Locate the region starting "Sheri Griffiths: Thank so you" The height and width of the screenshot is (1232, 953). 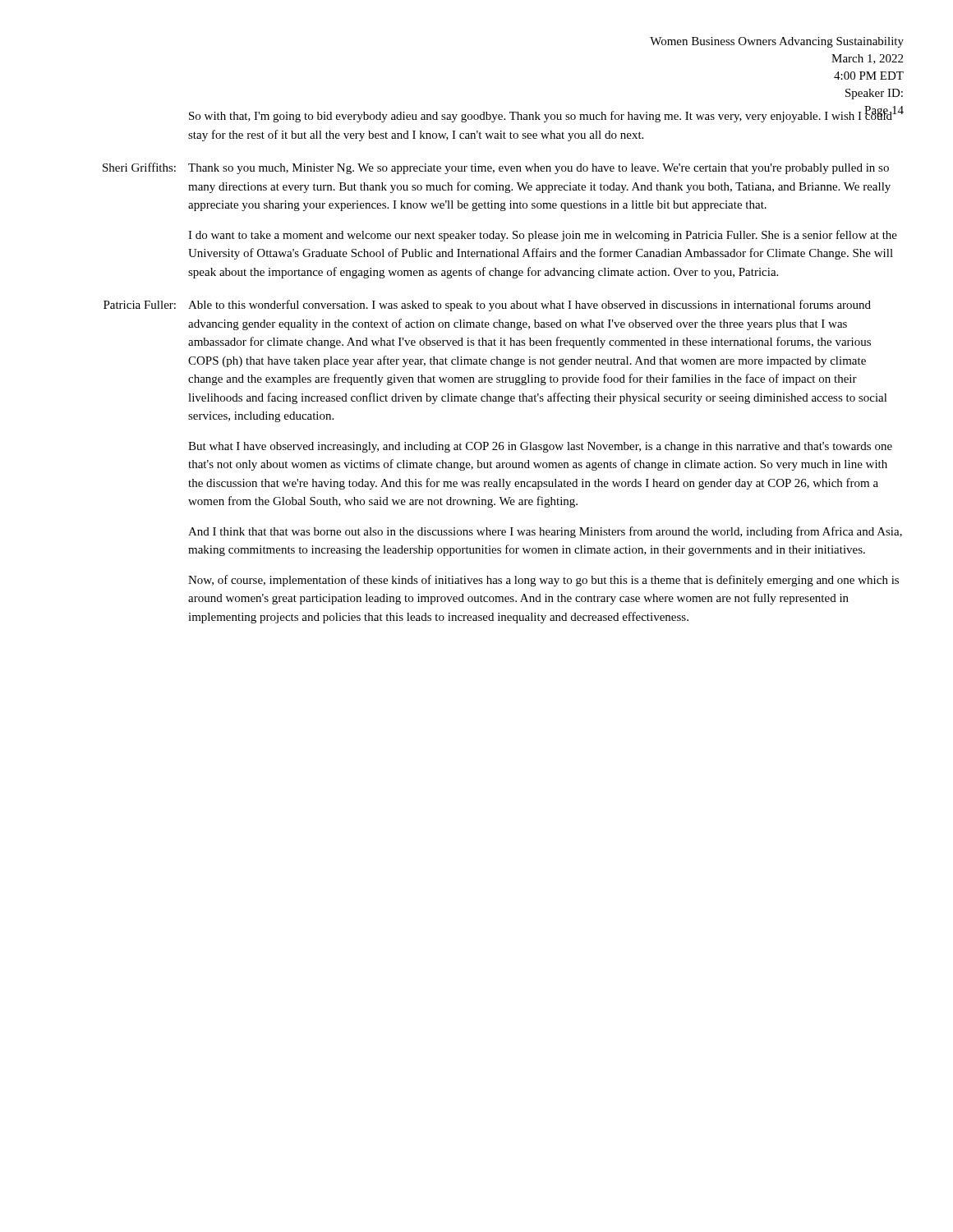[x=476, y=220]
